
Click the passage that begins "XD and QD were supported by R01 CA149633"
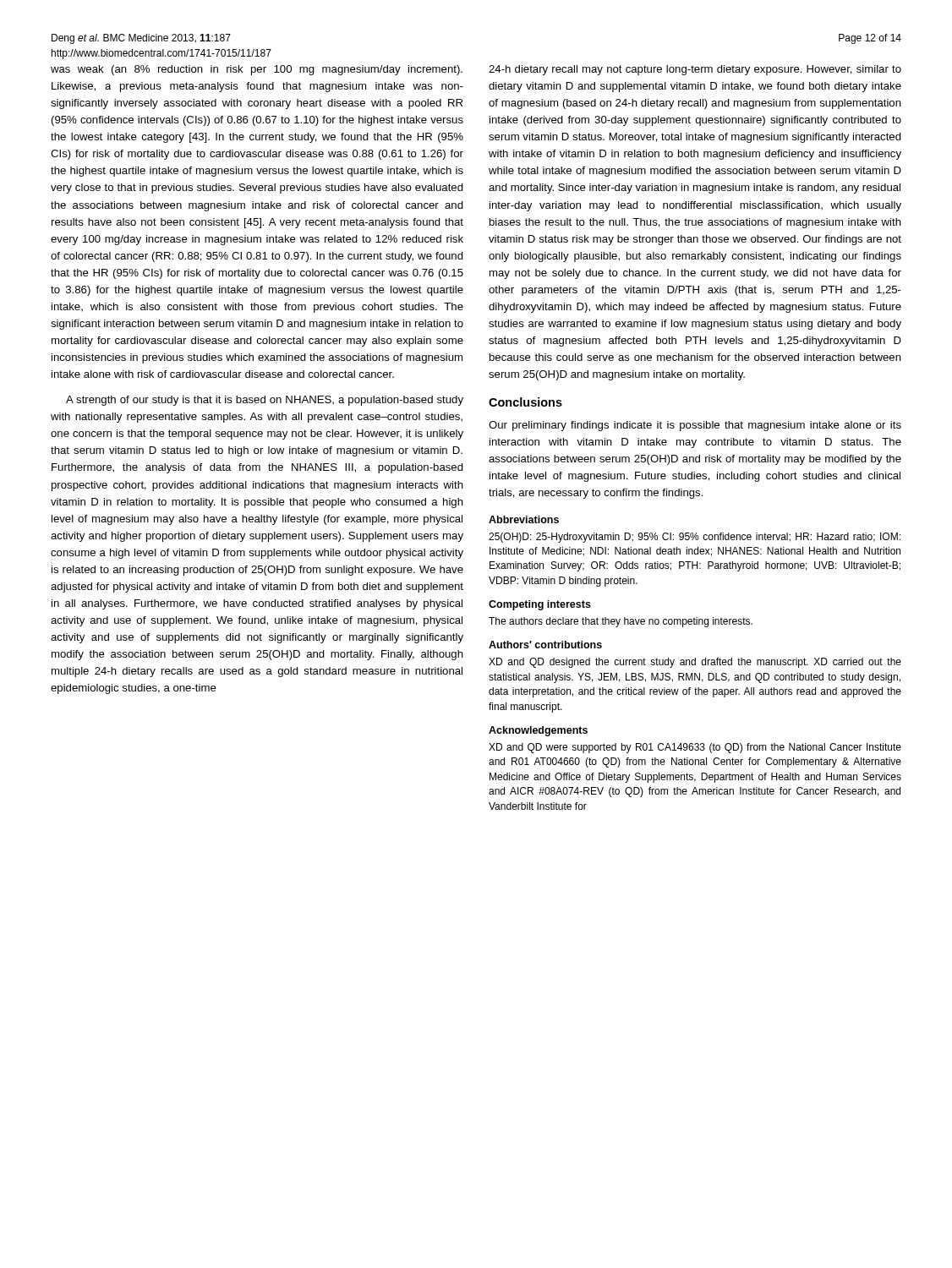695,777
